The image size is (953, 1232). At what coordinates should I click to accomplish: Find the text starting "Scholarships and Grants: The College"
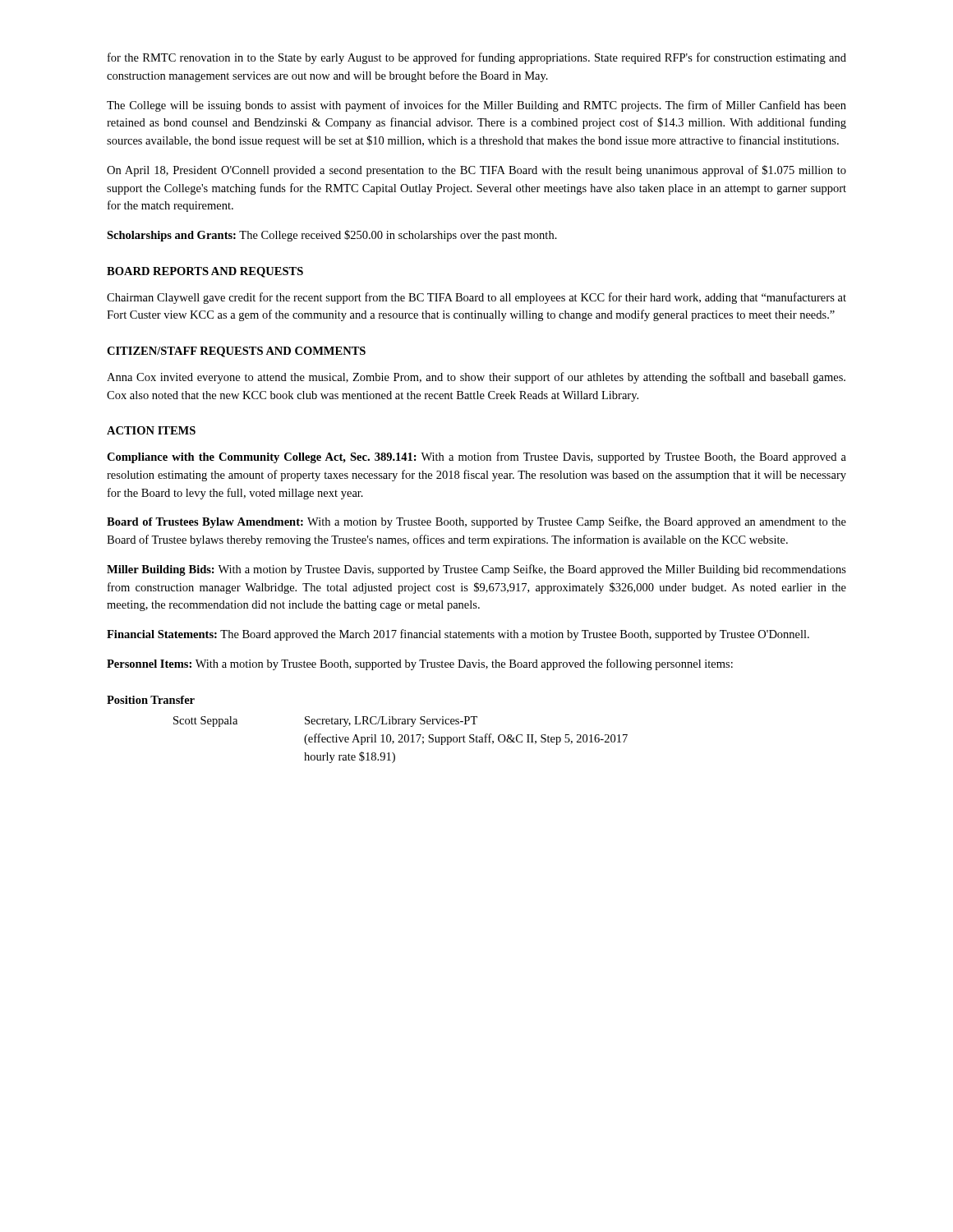(x=332, y=235)
